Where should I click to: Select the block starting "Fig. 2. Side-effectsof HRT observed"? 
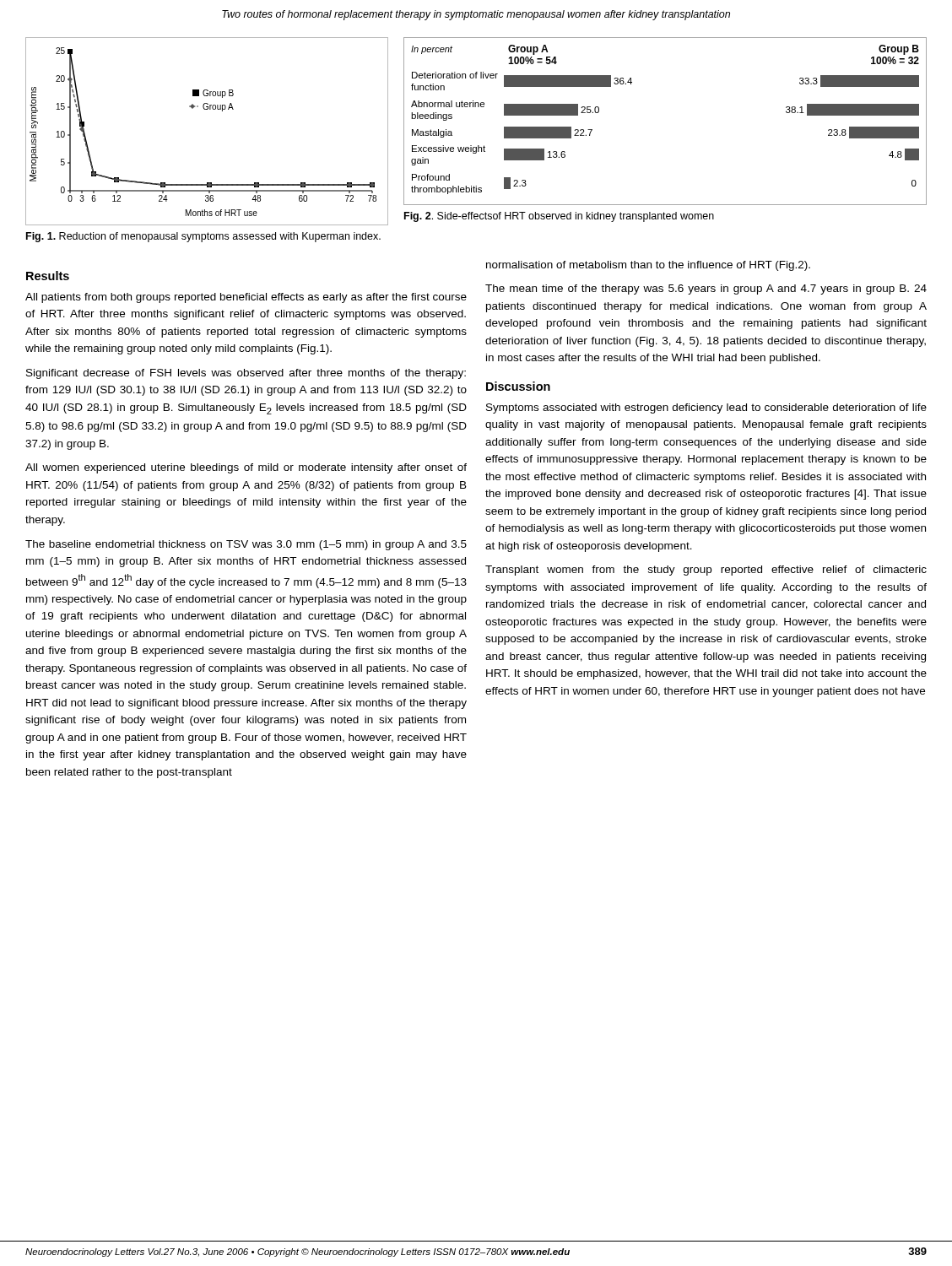[x=559, y=216]
